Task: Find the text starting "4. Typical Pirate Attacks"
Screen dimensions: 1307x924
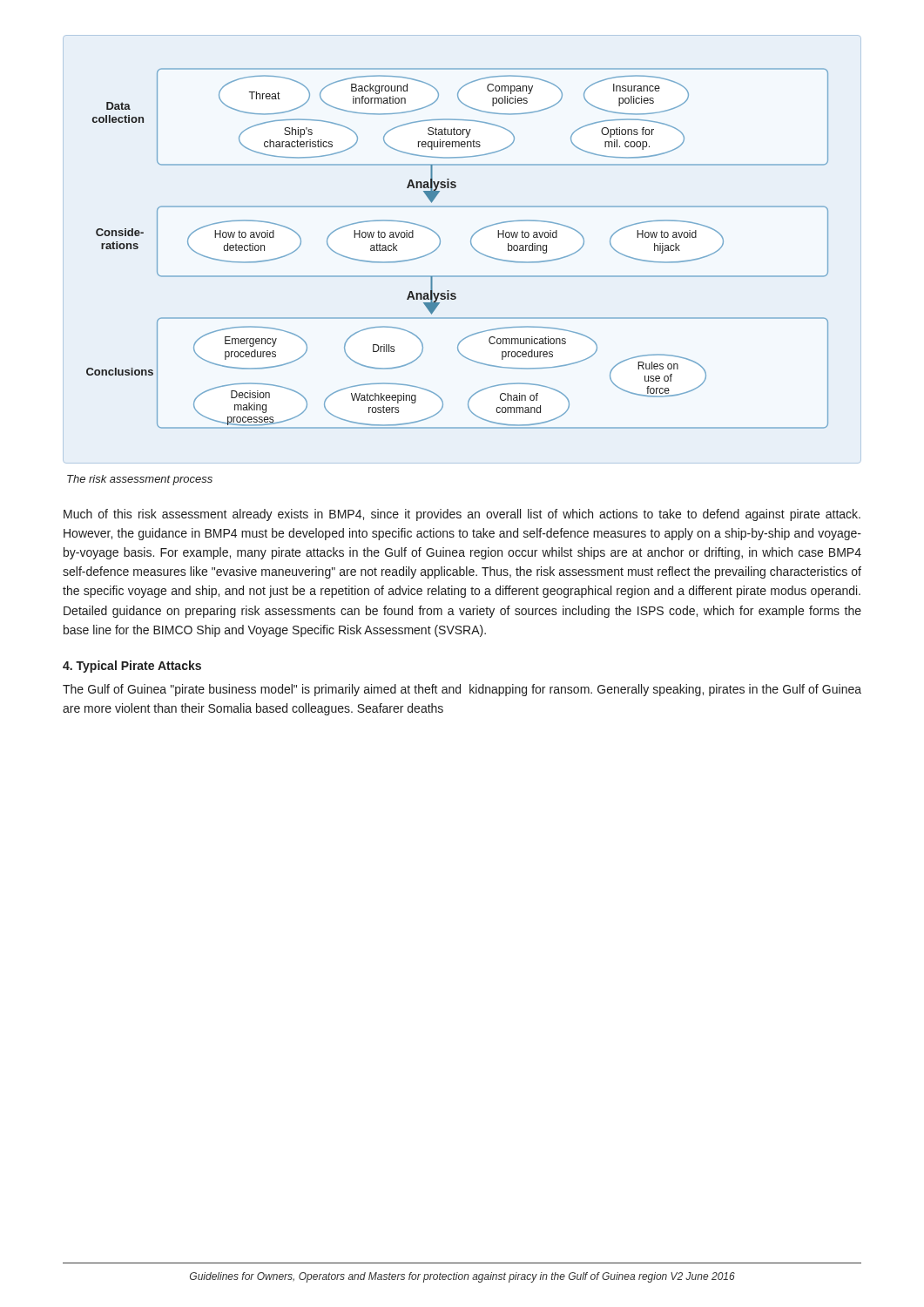Action: click(132, 665)
